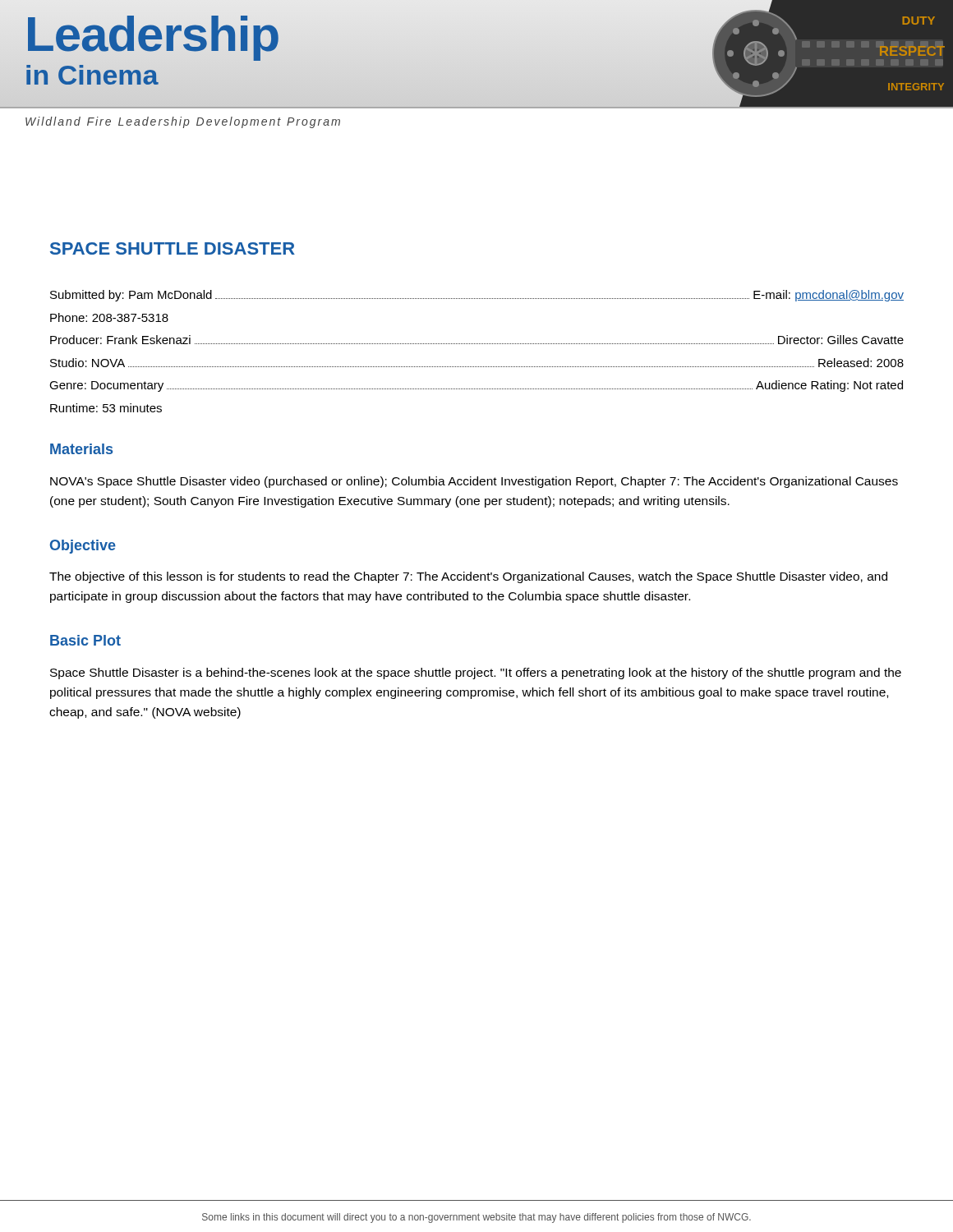953x1232 pixels.
Task: Find the table that mentions "Submitted by: Pam McDonald"
Action: 476,351
